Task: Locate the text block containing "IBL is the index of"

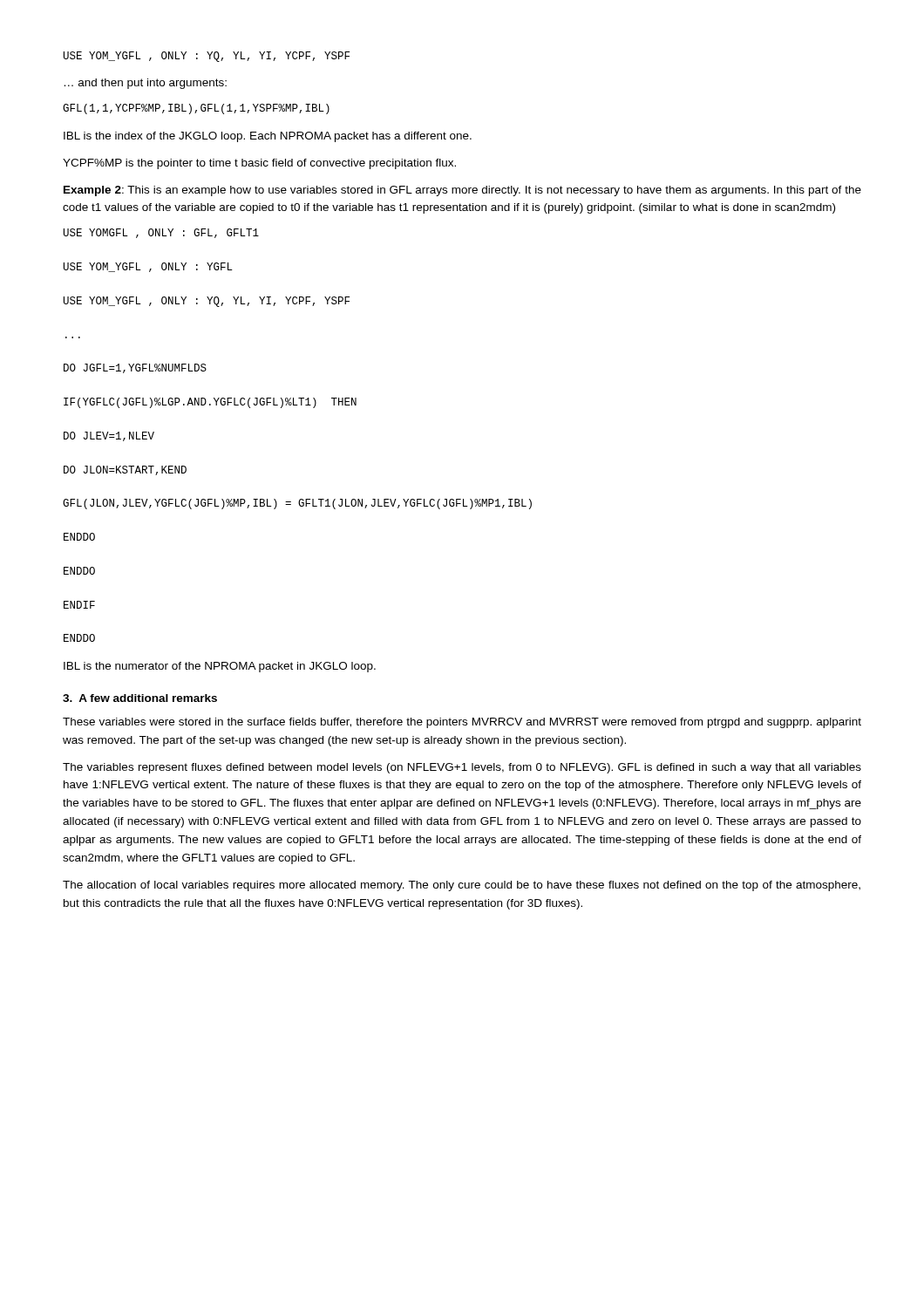Action: point(462,136)
